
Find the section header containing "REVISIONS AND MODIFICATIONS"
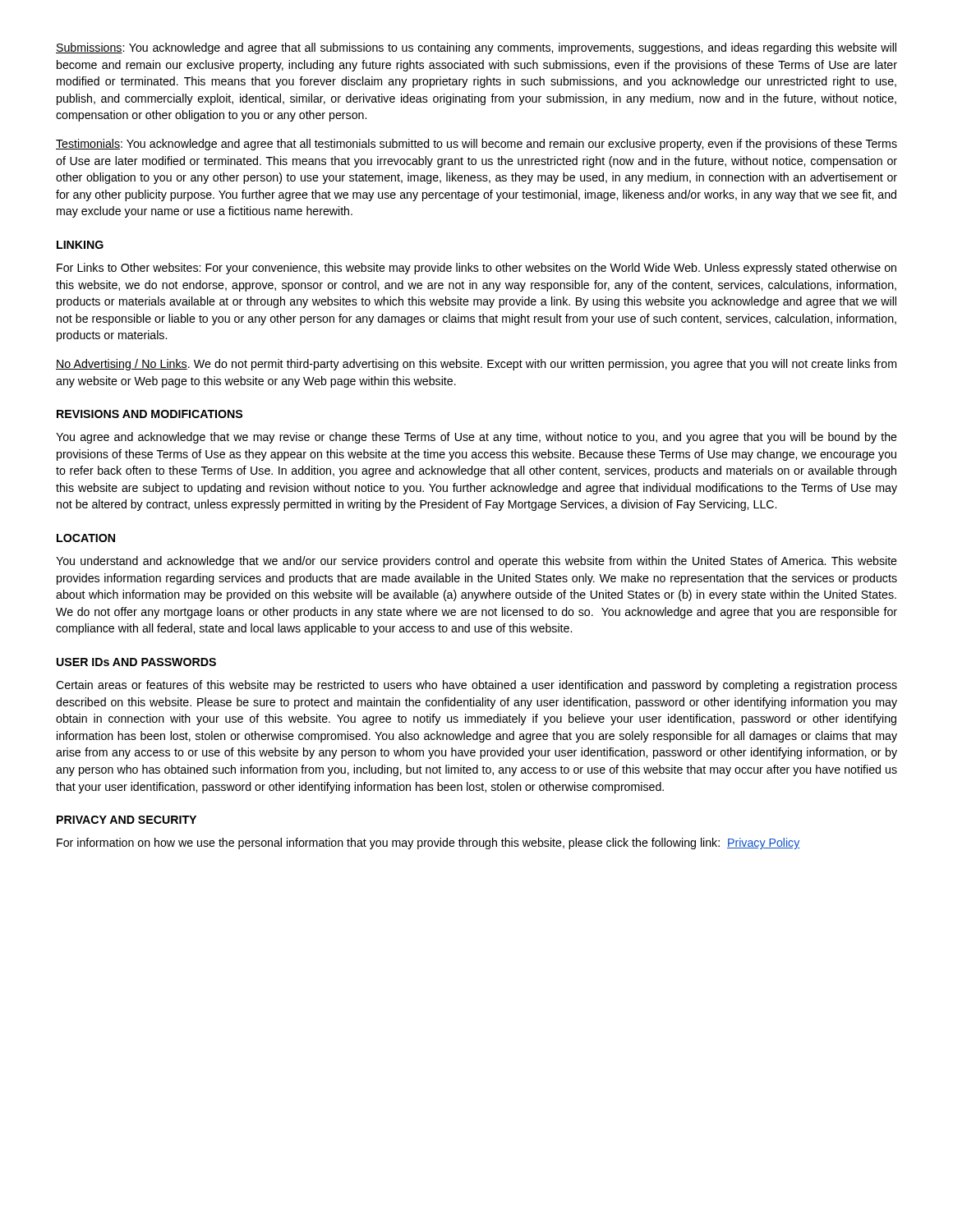coord(149,414)
